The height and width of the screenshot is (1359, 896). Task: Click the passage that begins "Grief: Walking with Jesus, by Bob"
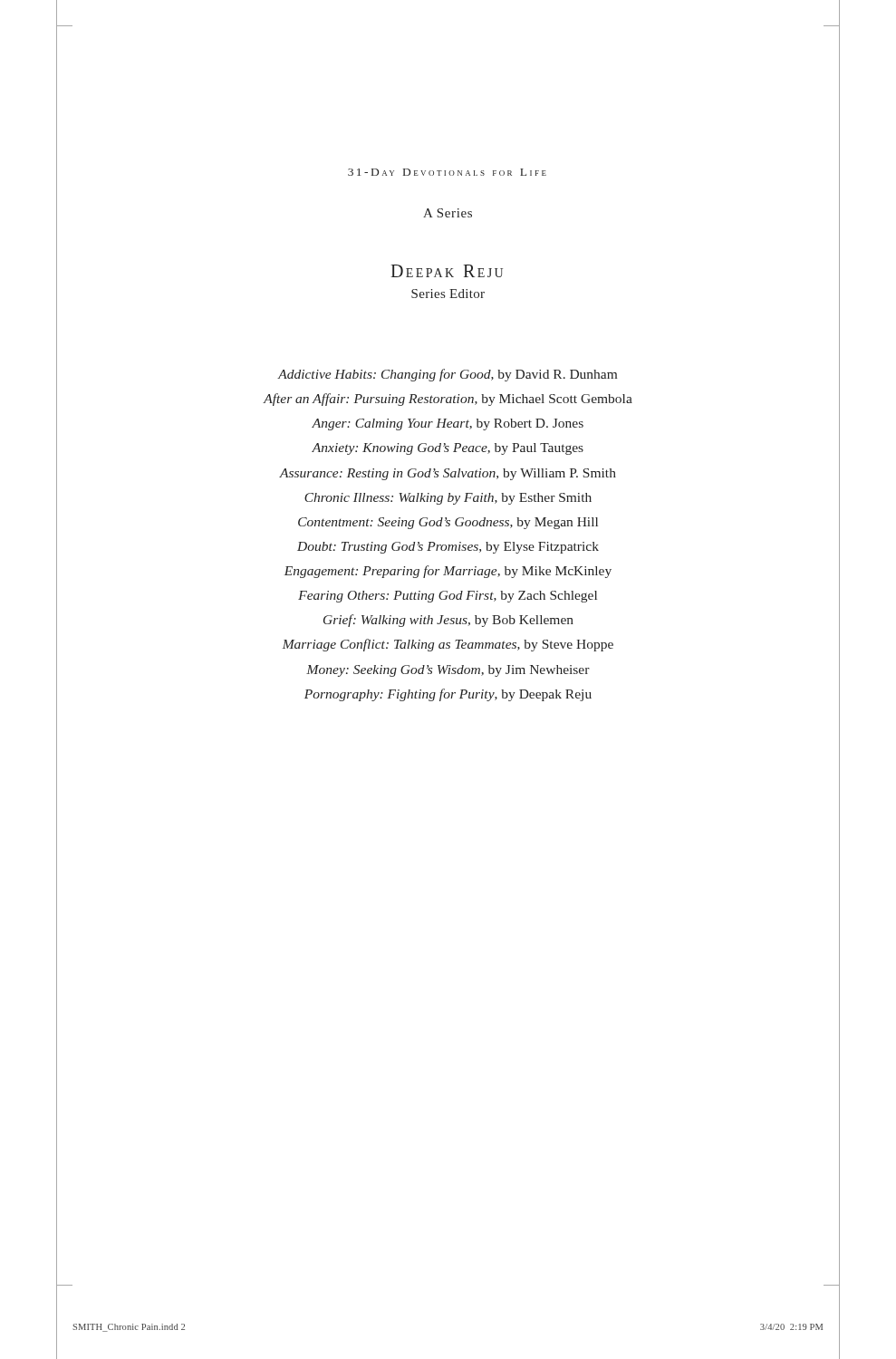(x=448, y=620)
